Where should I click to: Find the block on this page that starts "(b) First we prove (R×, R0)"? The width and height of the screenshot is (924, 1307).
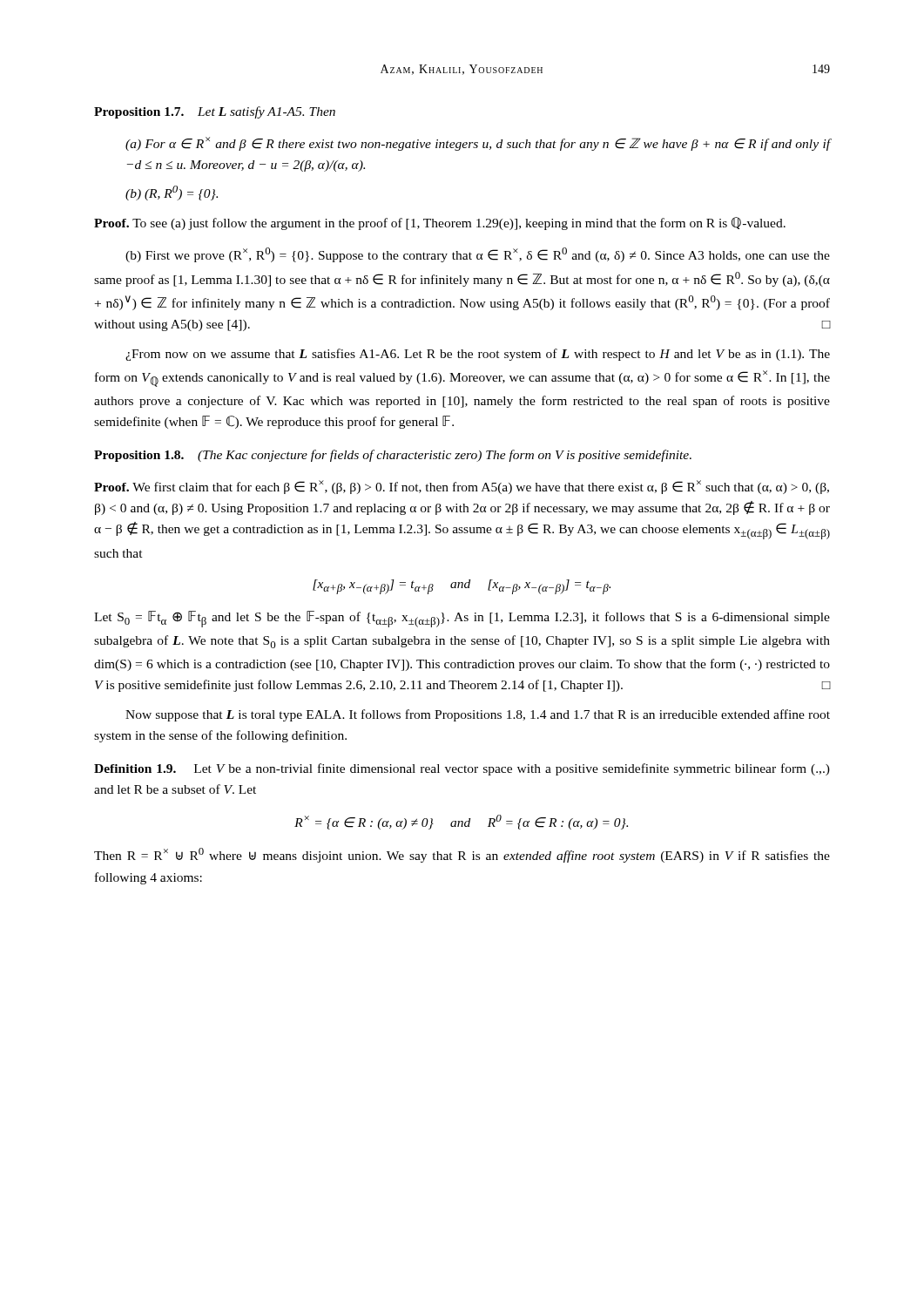point(462,289)
